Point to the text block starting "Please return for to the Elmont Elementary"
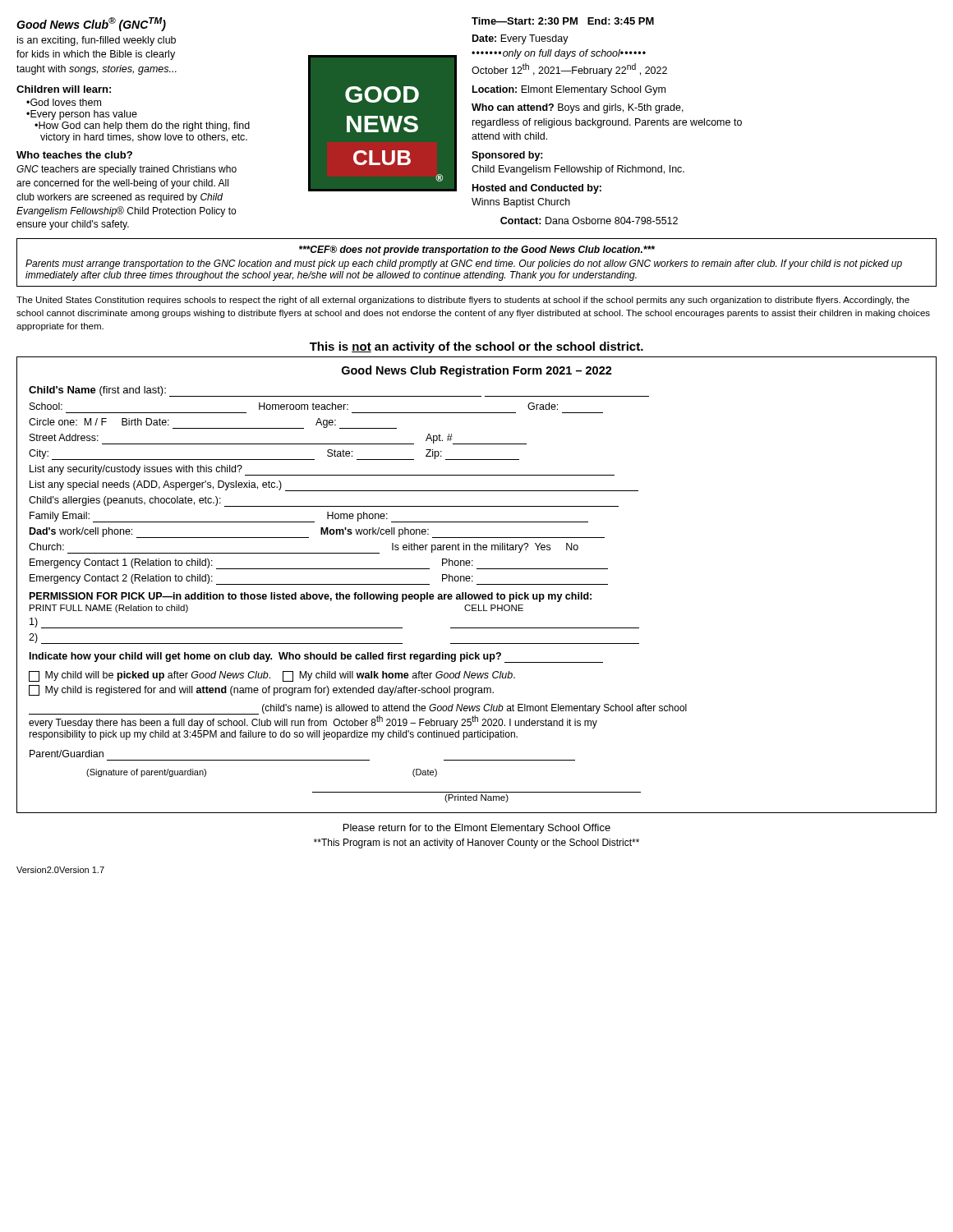 click(476, 827)
